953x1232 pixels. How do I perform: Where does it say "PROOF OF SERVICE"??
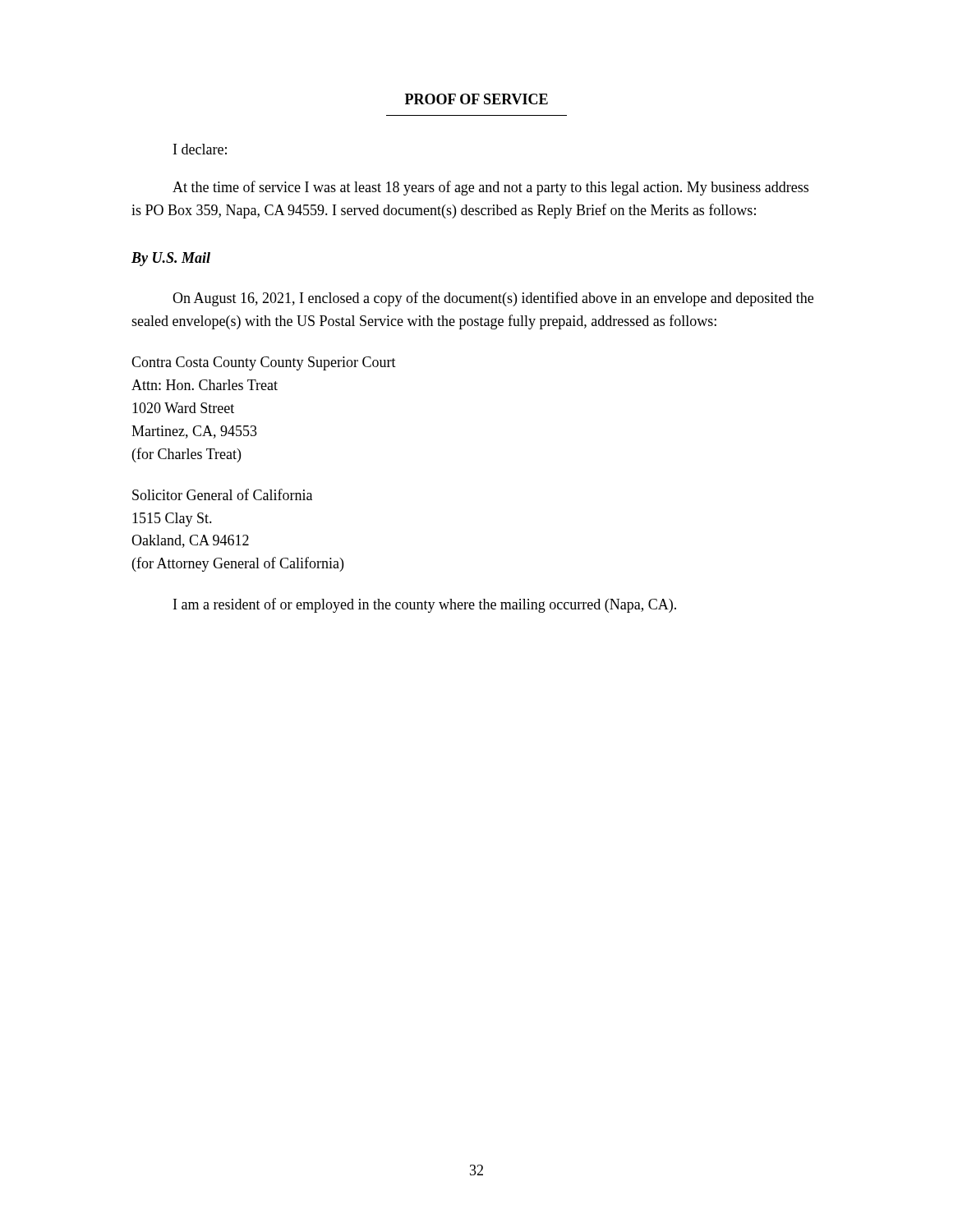pyautogui.click(x=476, y=102)
